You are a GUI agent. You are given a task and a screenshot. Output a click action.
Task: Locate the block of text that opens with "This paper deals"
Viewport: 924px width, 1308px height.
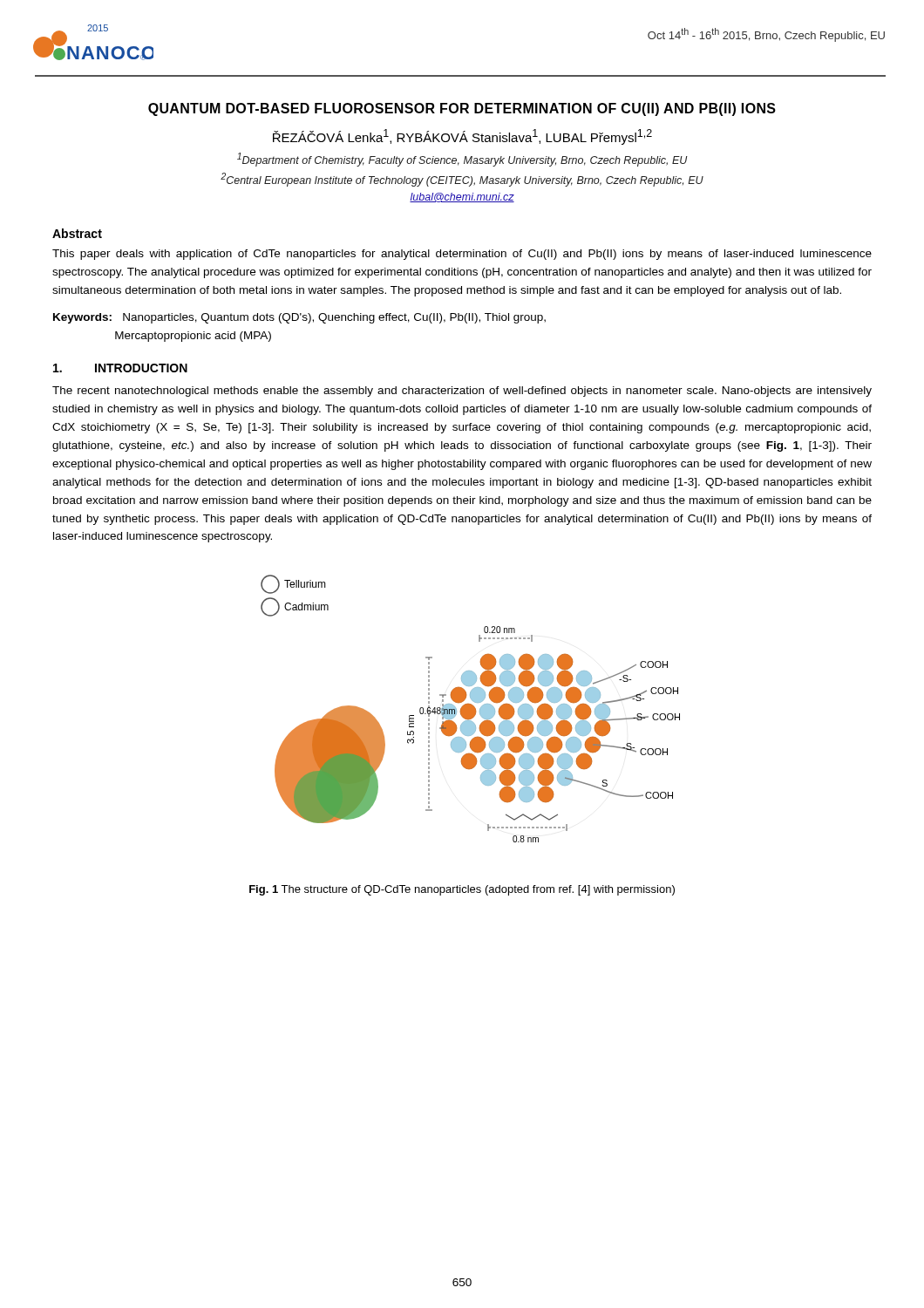pyautogui.click(x=462, y=272)
